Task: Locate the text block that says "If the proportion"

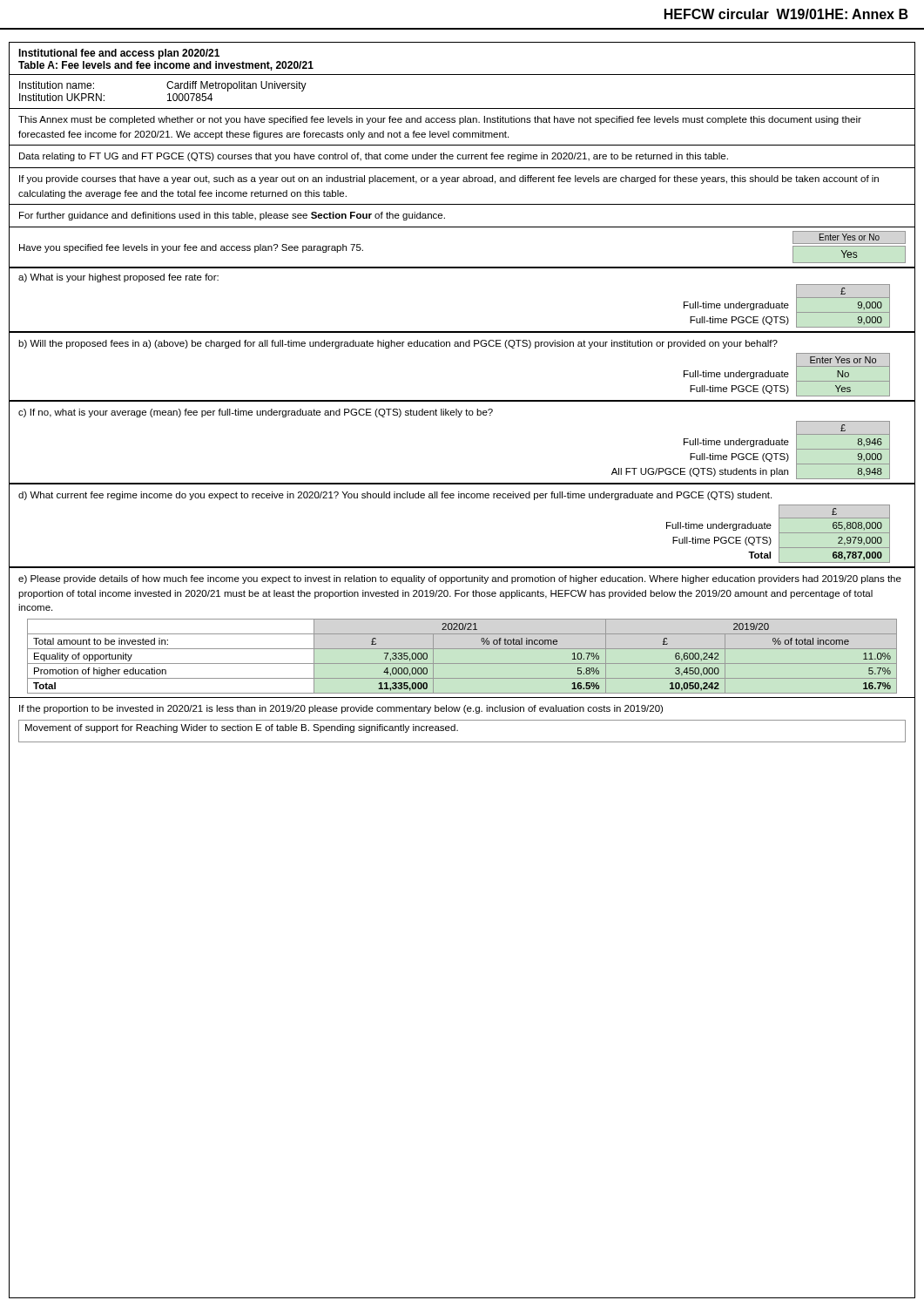Action: pyautogui.click(x=341, y=708)
